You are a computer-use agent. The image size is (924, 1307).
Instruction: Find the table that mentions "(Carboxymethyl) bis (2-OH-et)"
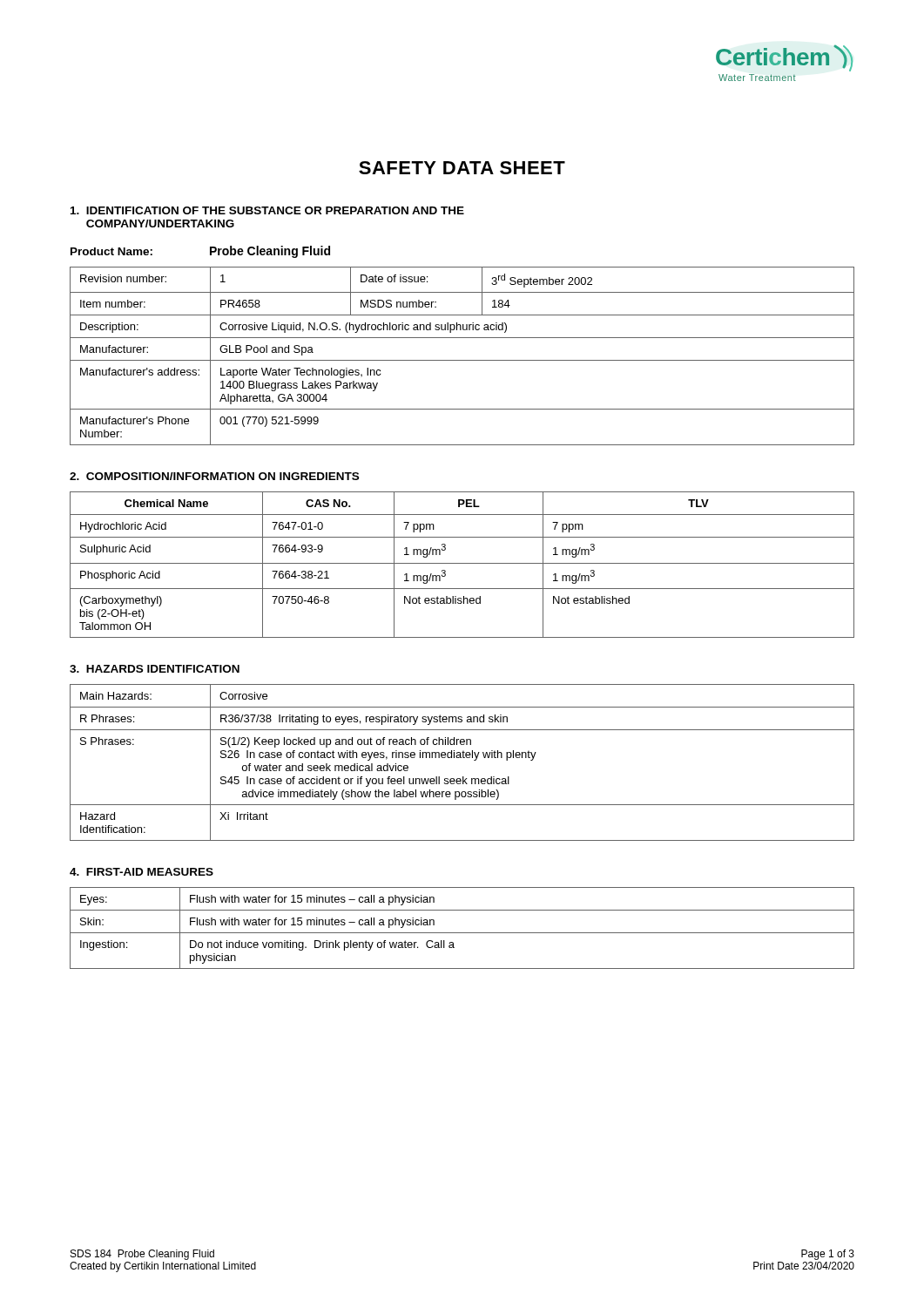(x=462, y=565)
